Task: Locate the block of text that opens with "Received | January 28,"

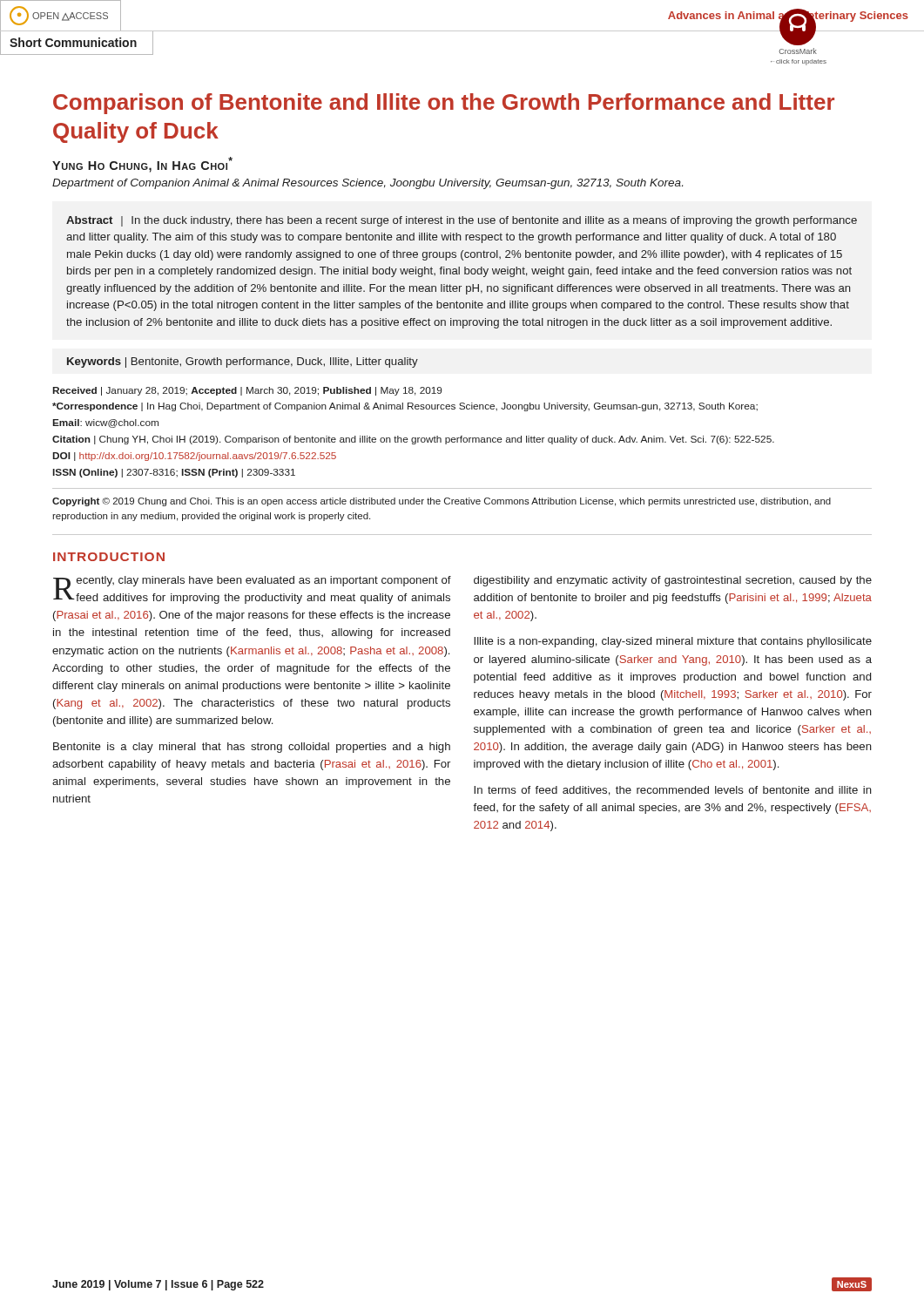Action: pos(413,431)
